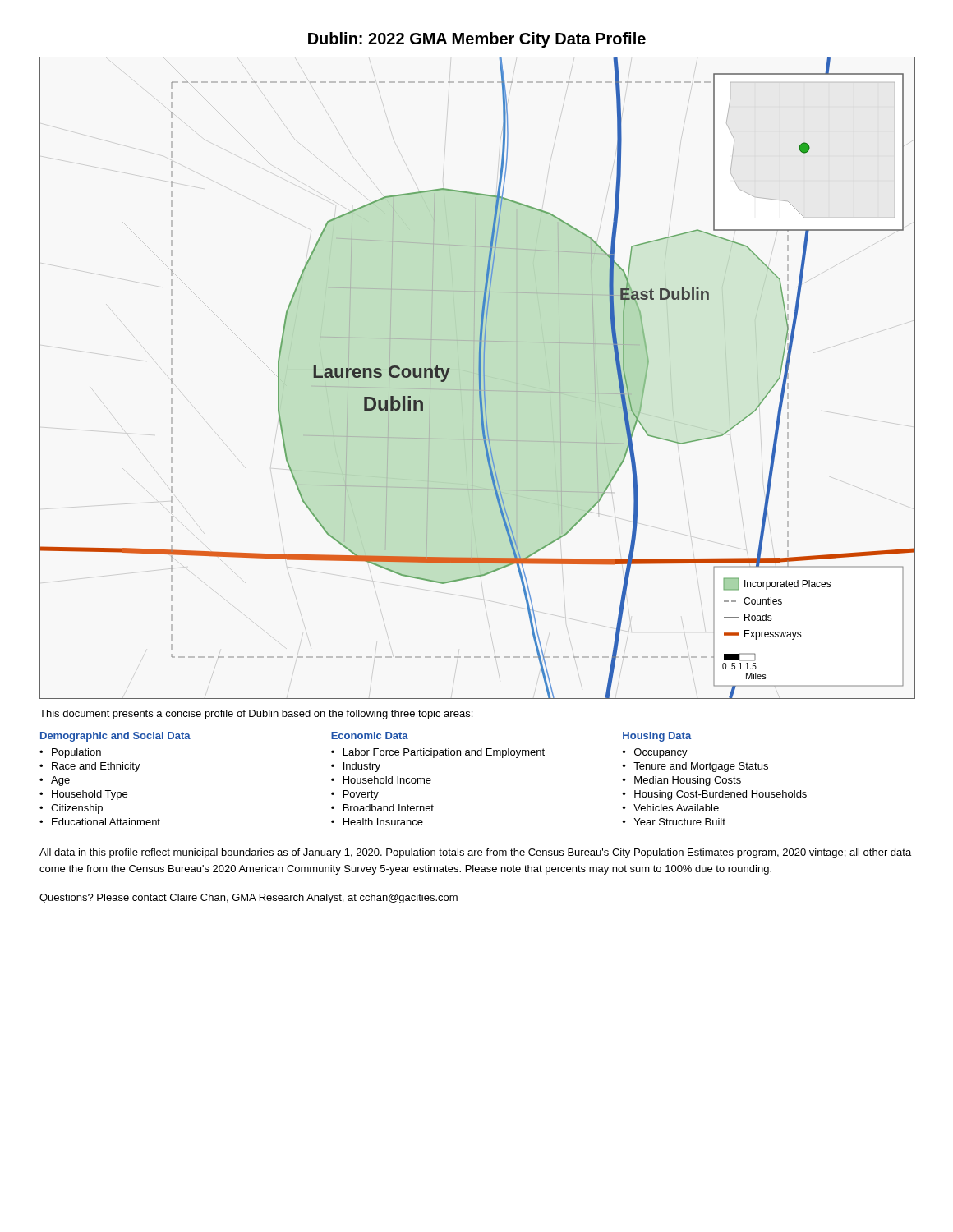The width and height of the screenshot is (953, 1232).
Task: Find the list item with the text "Household Type"
Action: point(89,794)
